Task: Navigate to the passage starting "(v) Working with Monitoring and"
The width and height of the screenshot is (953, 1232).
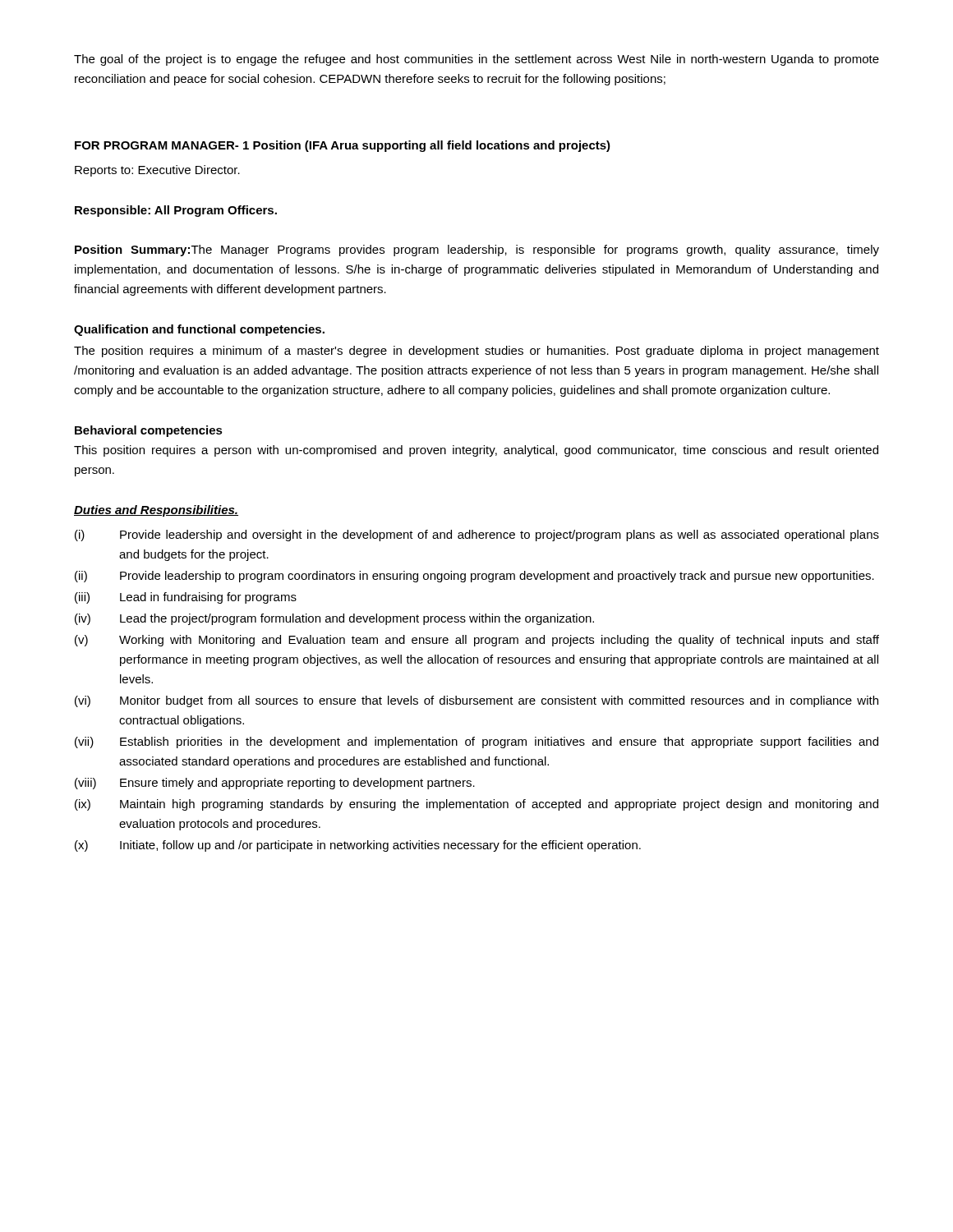Action: tap(476, 659)
